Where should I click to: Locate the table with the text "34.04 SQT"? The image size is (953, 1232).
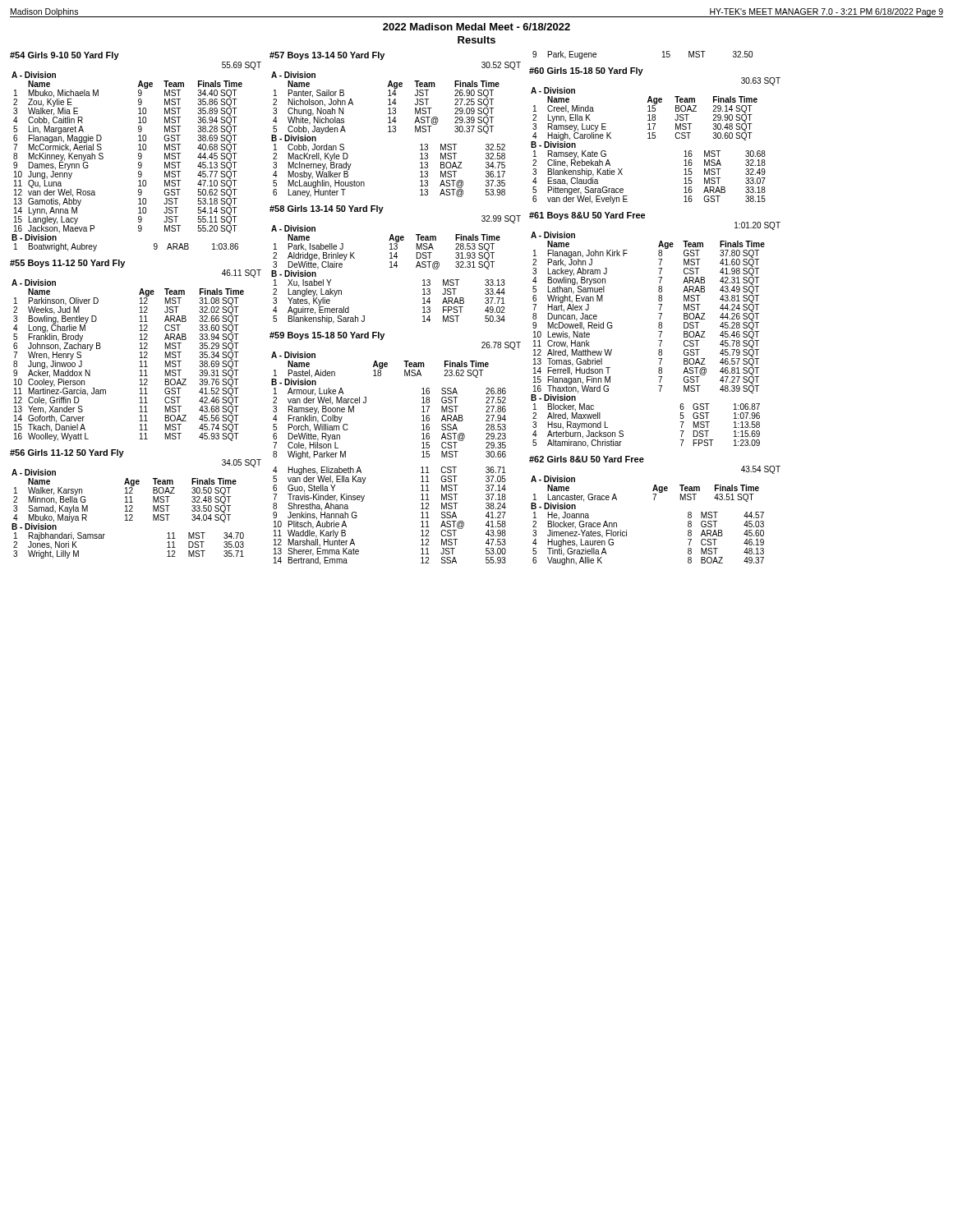coord(137,503)
